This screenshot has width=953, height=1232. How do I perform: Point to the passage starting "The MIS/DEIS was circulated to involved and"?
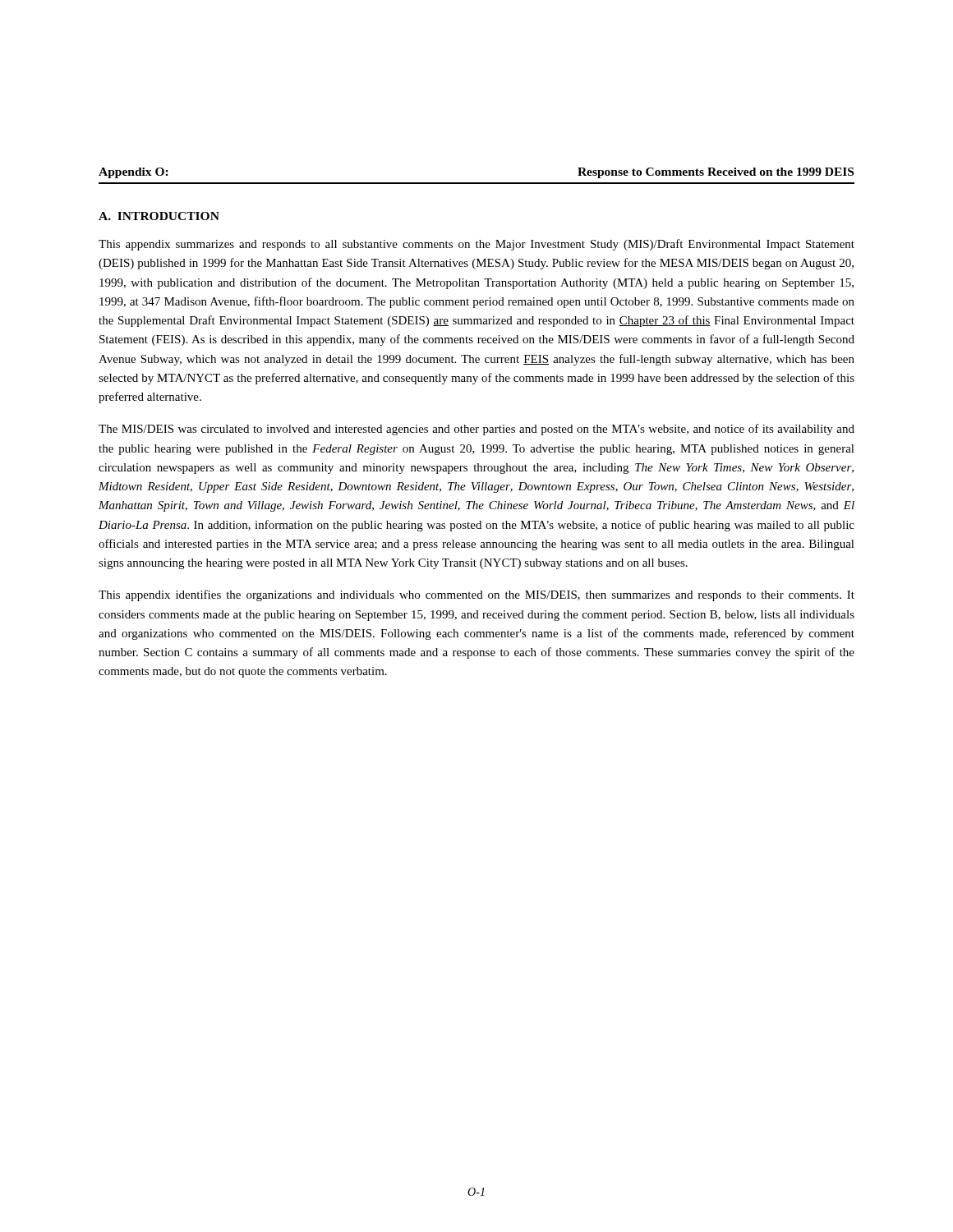click(x=476, y=496)
